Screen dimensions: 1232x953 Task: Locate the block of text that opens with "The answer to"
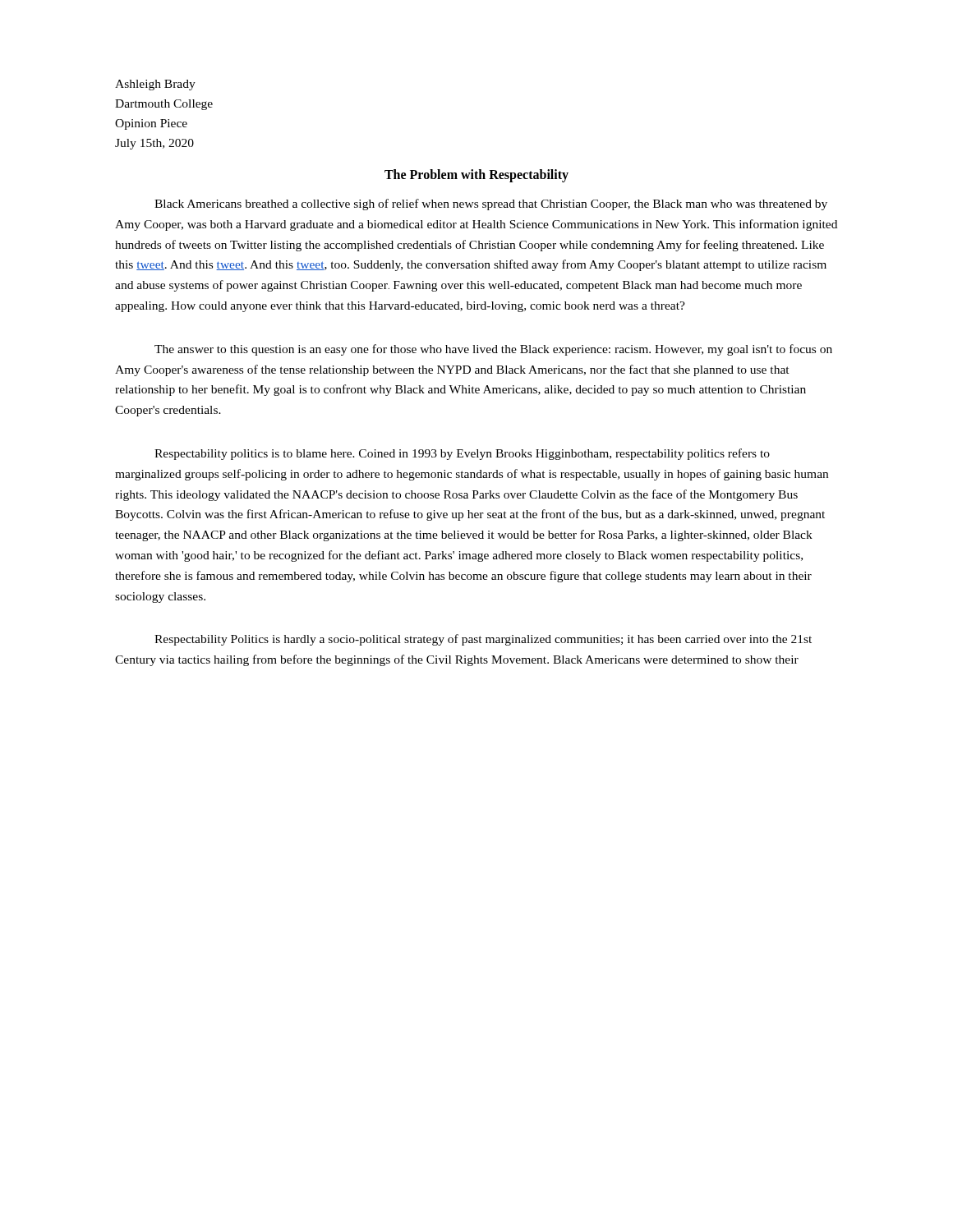tap(476, 380)
